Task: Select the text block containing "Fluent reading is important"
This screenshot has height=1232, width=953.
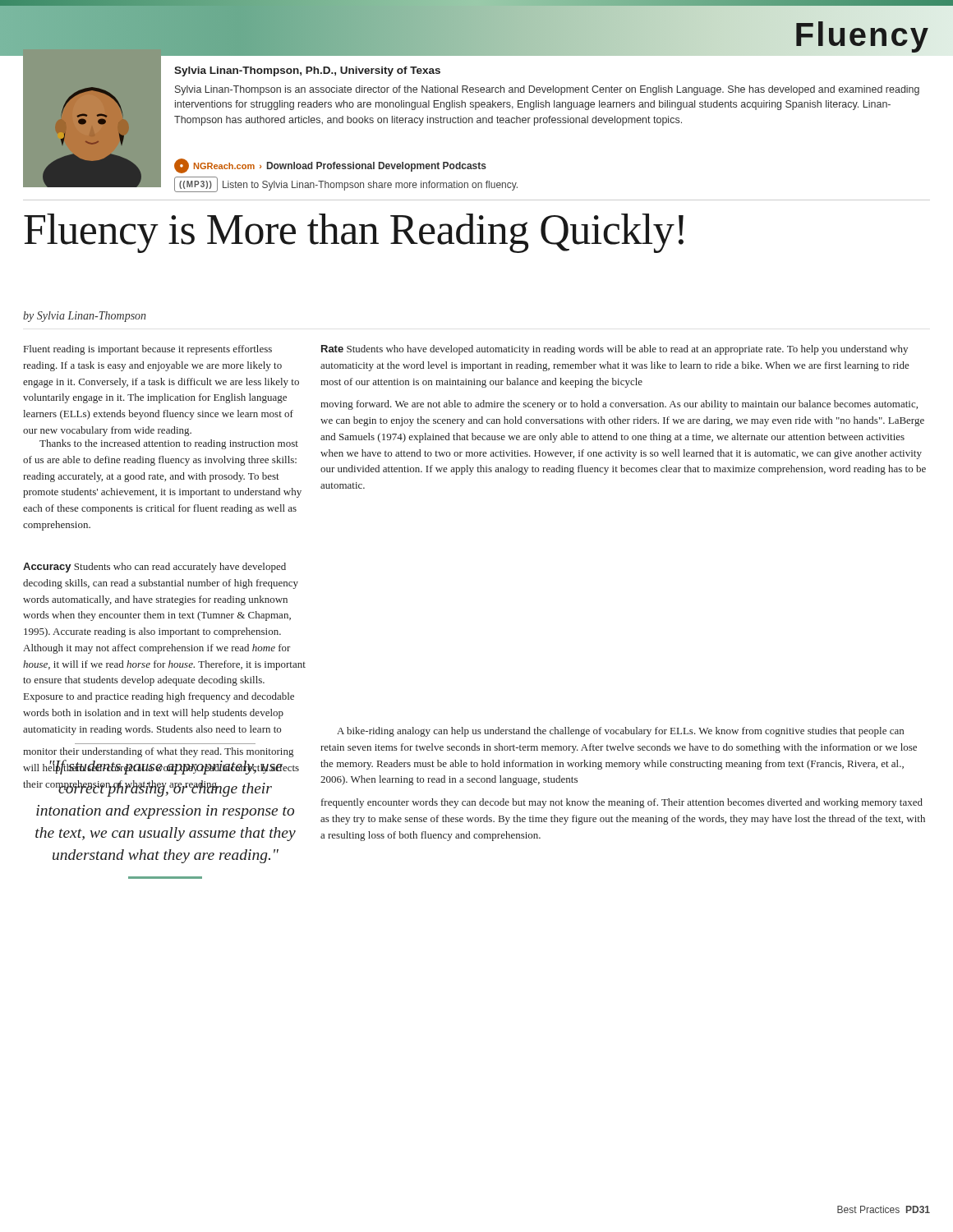Action: [x=161, y=389]
